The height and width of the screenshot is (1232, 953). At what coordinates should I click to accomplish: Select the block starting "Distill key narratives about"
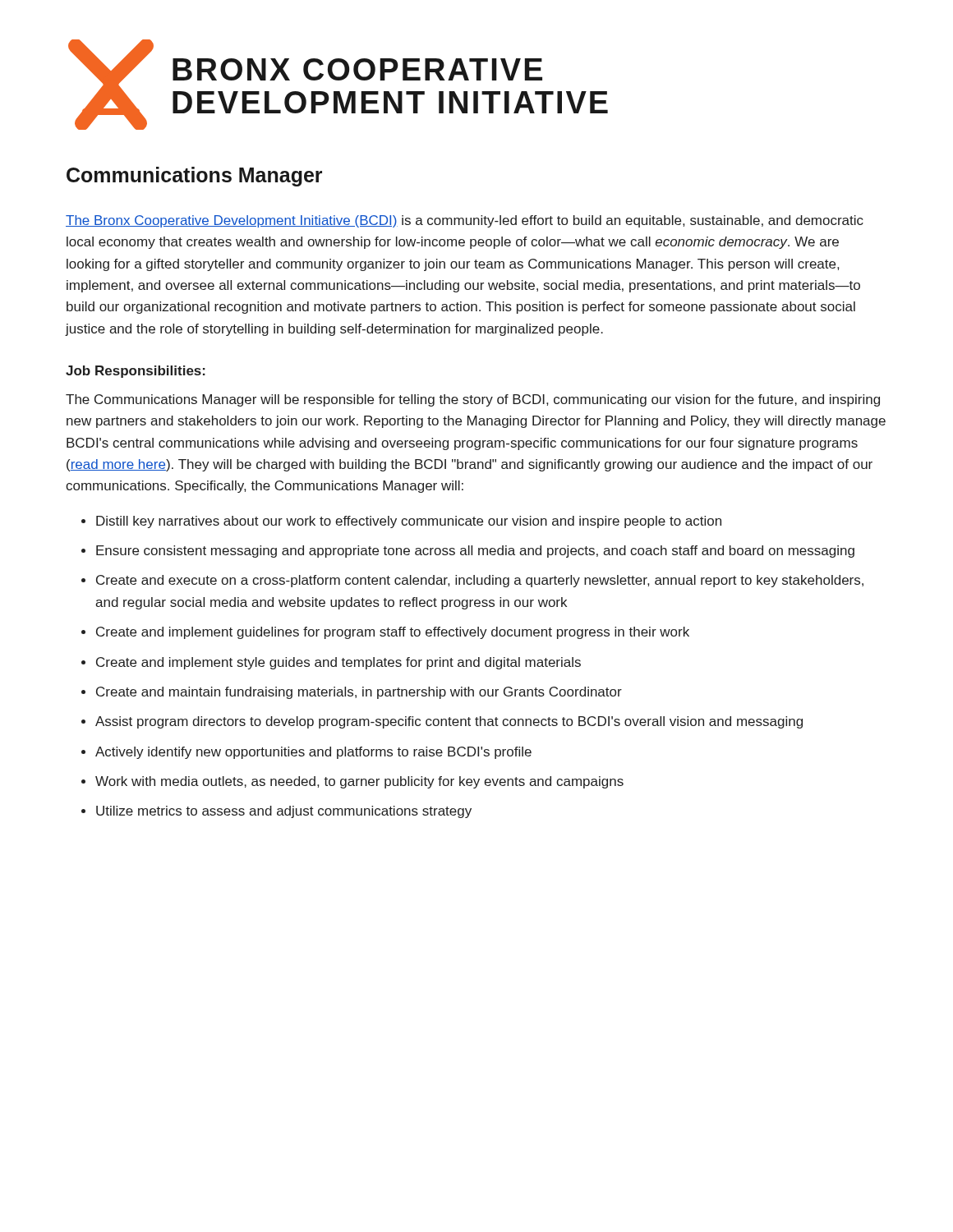click(409, 521)
